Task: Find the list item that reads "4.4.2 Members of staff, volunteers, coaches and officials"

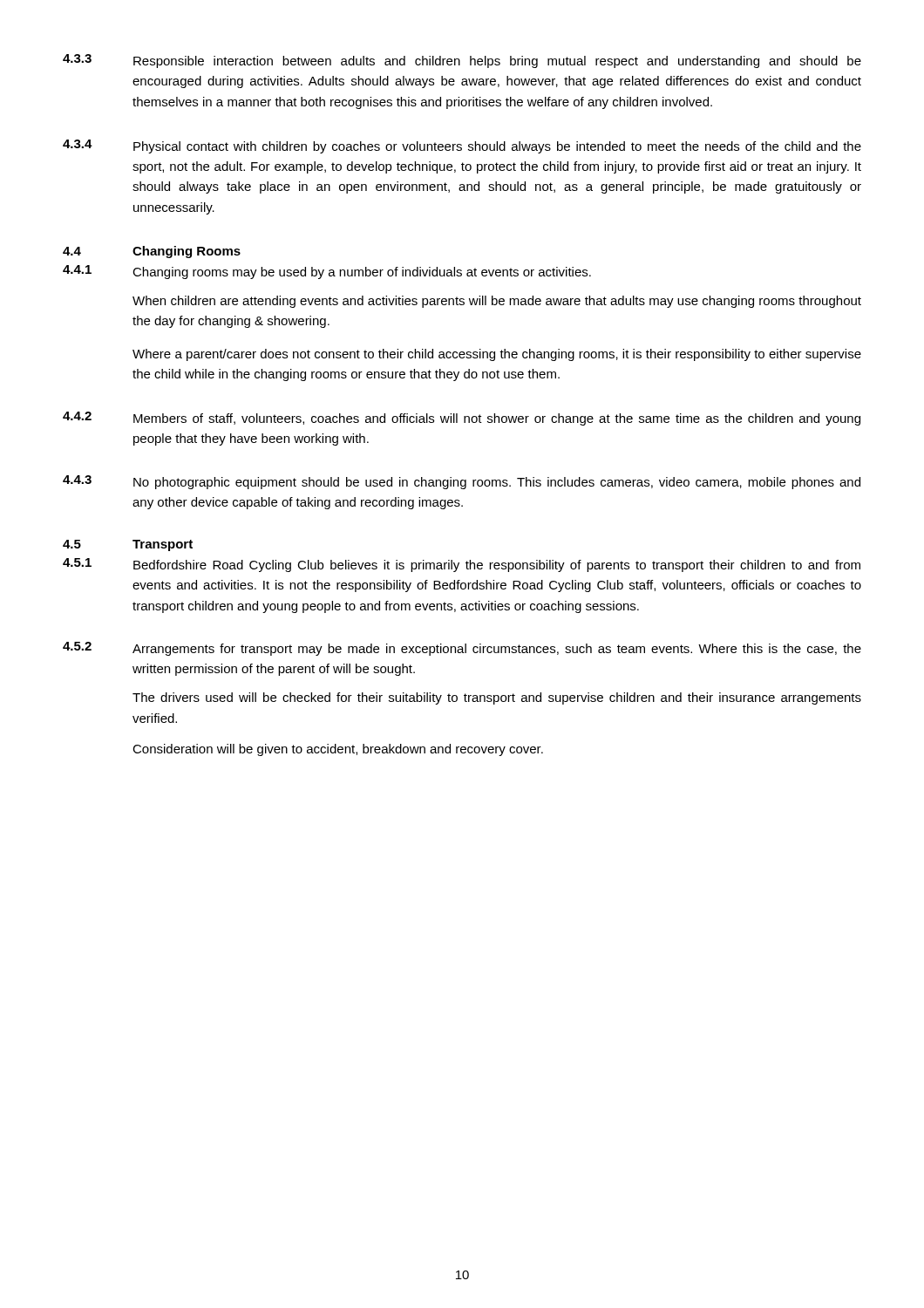Action: coord(462,428)
